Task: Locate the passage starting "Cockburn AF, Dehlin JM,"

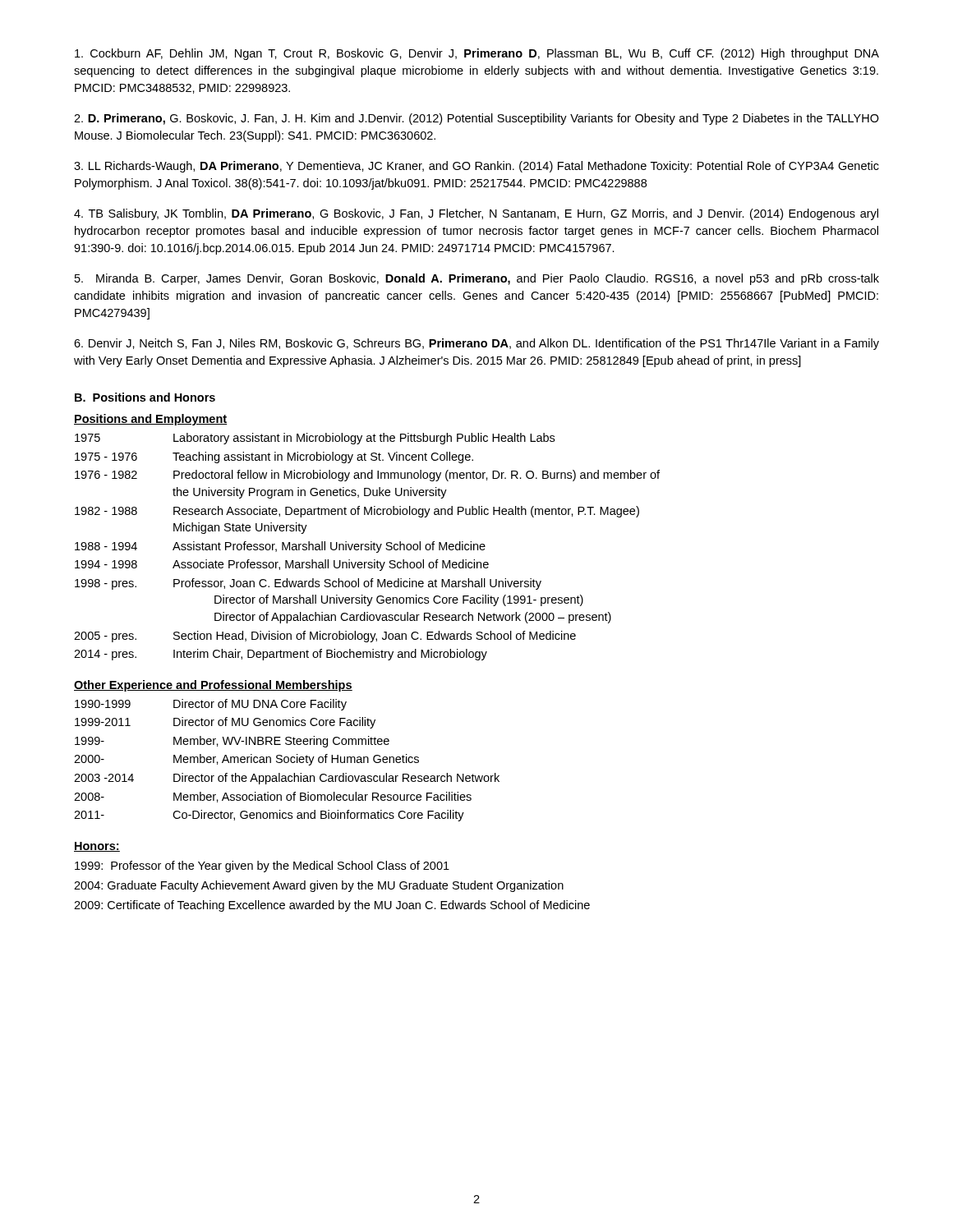Action: tap(476, 71)
